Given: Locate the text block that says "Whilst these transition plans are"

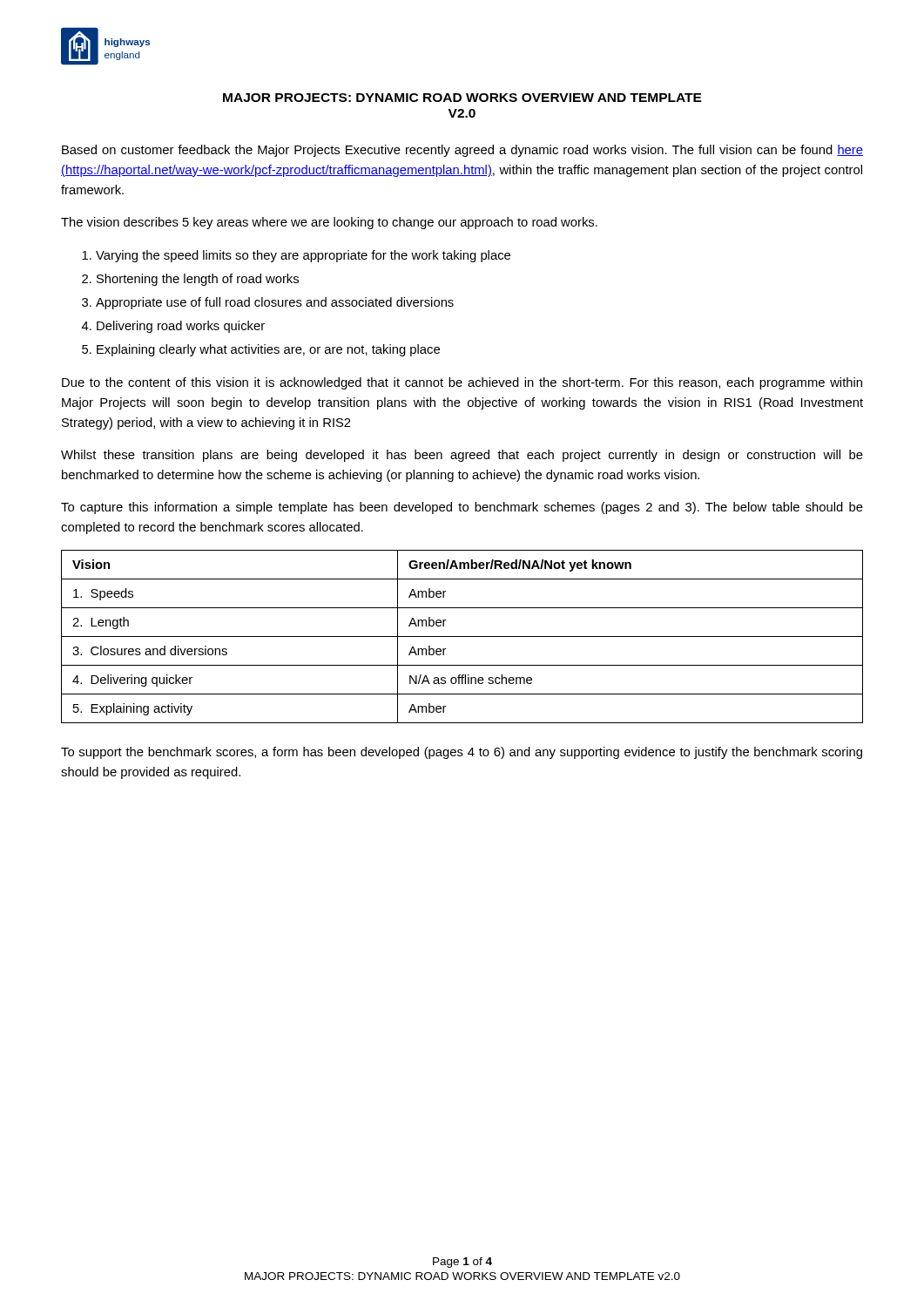Looking at the screenshot, I should point(462,465).
